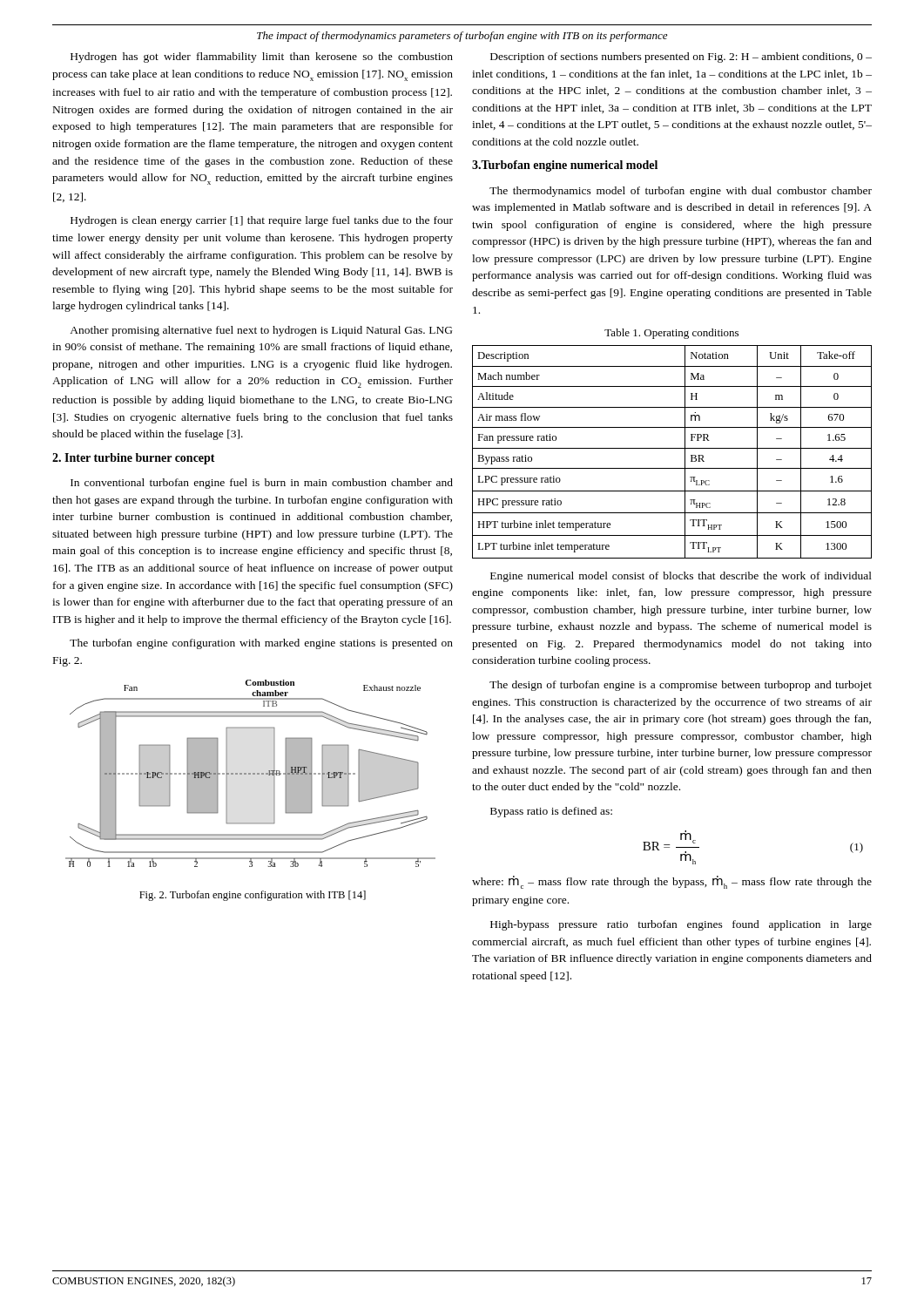Find the text block with the text "The thermodynamics model of"
924x1307 pixels.
672,250
